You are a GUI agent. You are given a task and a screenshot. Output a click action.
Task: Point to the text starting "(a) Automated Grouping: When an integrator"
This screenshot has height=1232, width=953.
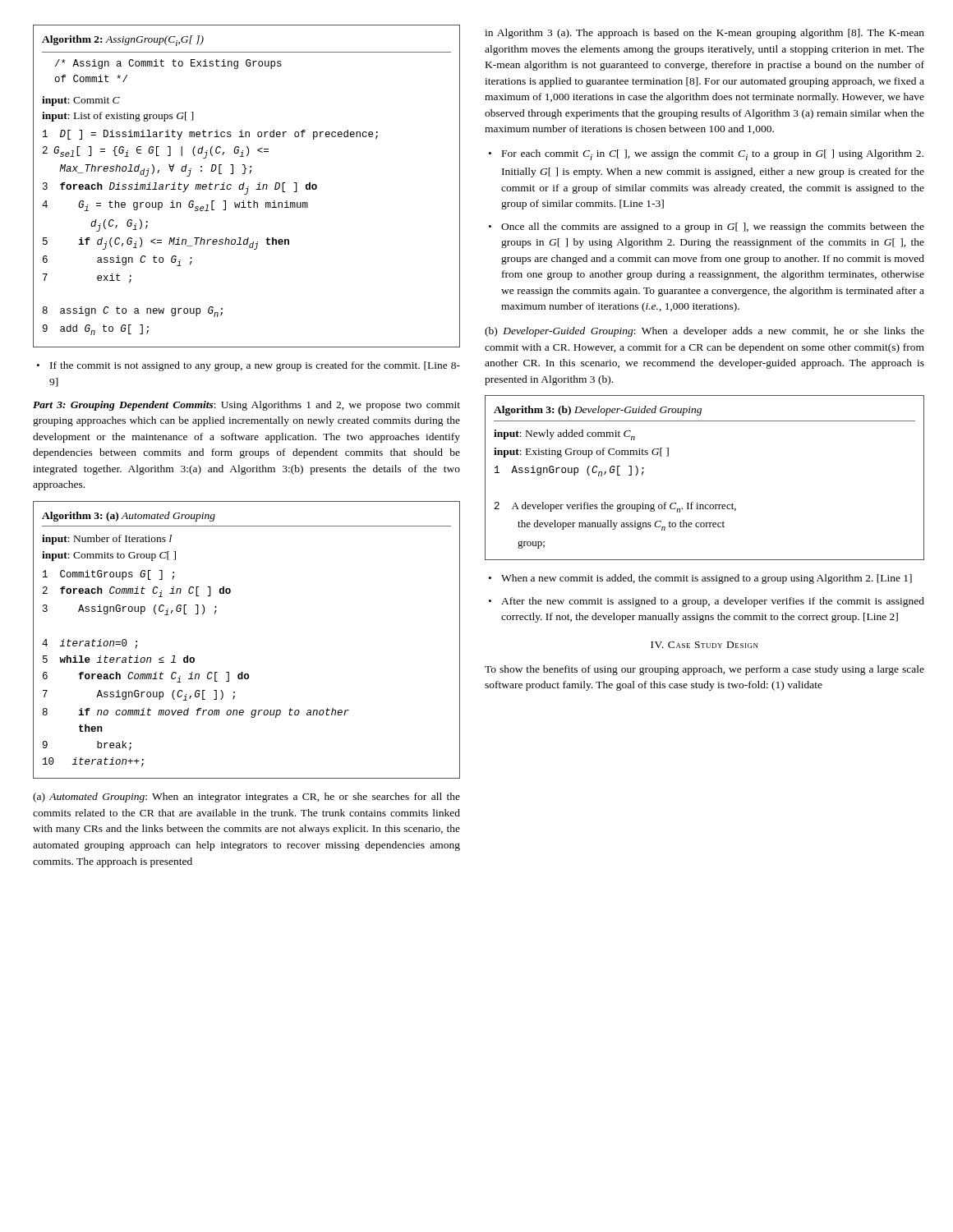pyautogui.click(x=246, y=829)
